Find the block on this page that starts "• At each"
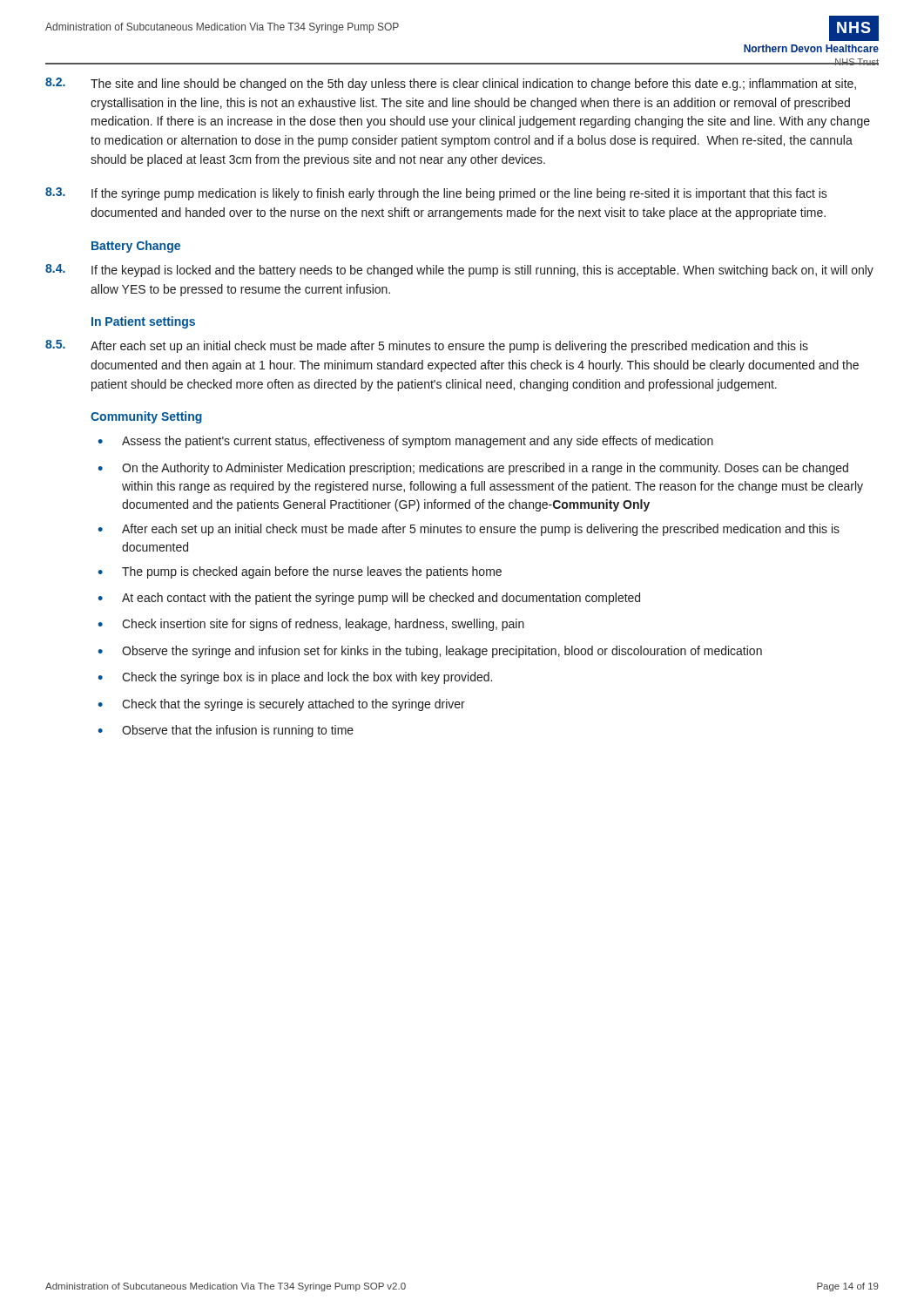924x1307 pixels. tap(485, 599)
